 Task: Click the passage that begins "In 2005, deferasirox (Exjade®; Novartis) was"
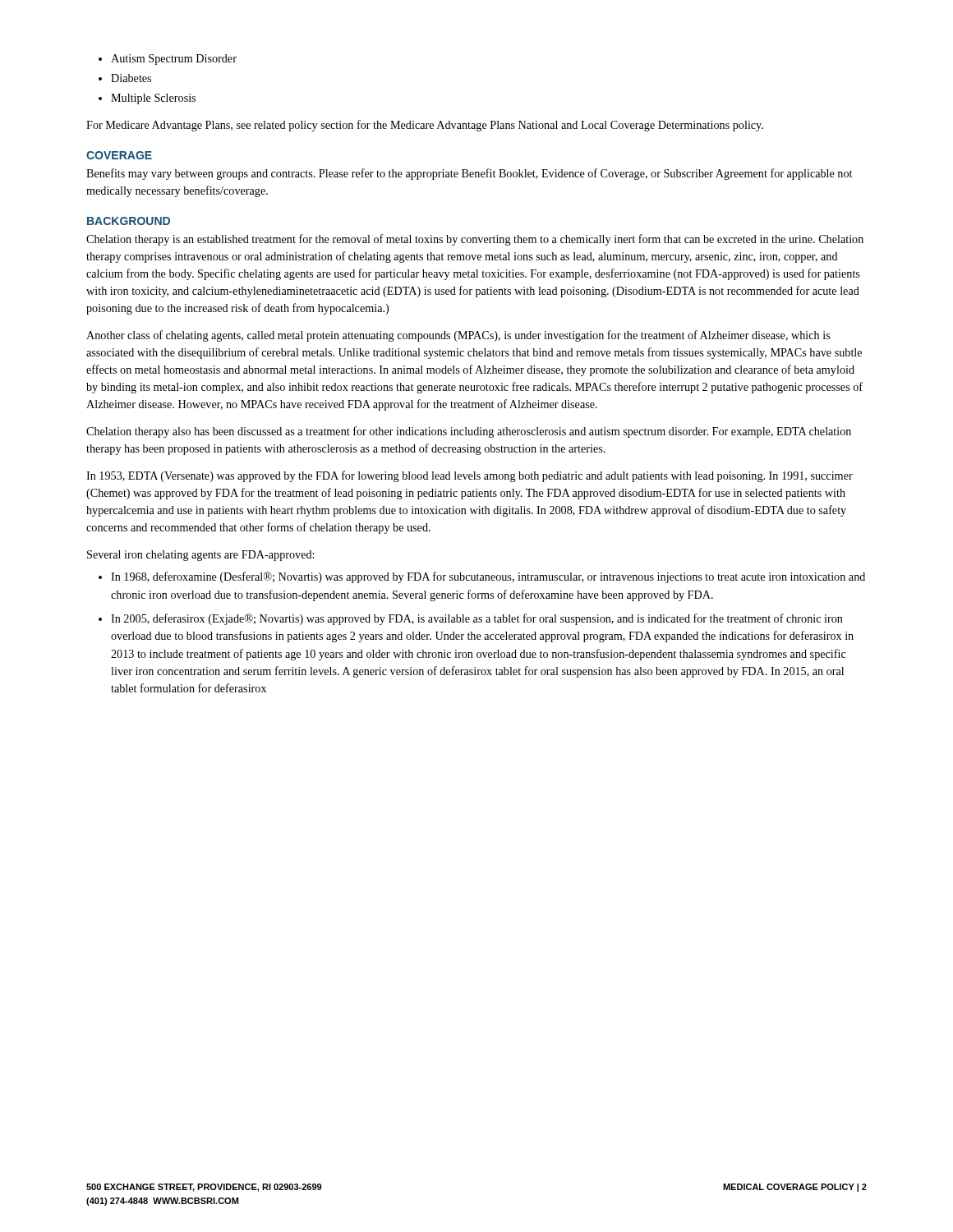click(482, 653)
